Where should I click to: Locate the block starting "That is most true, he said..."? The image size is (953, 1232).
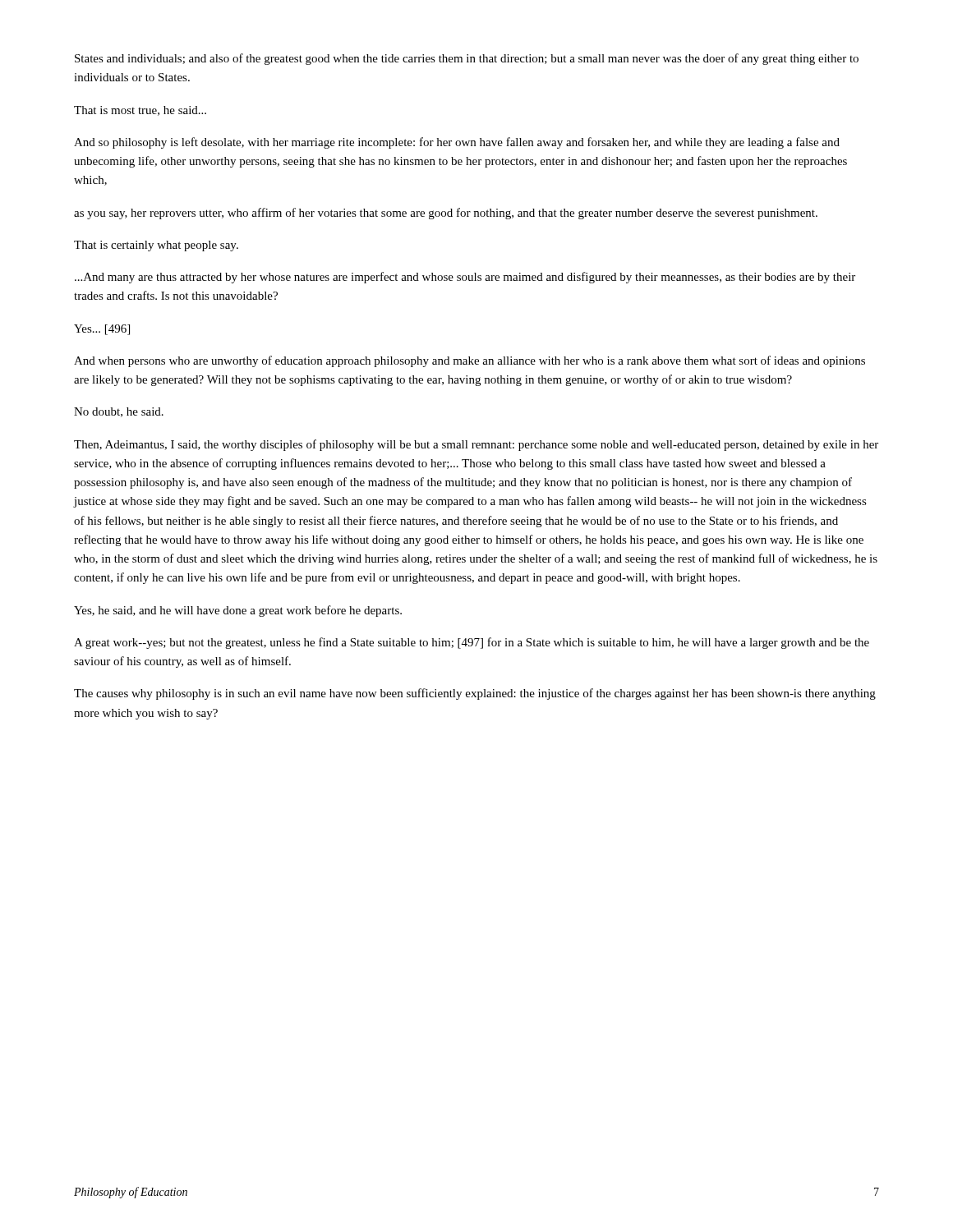point(141,110)
